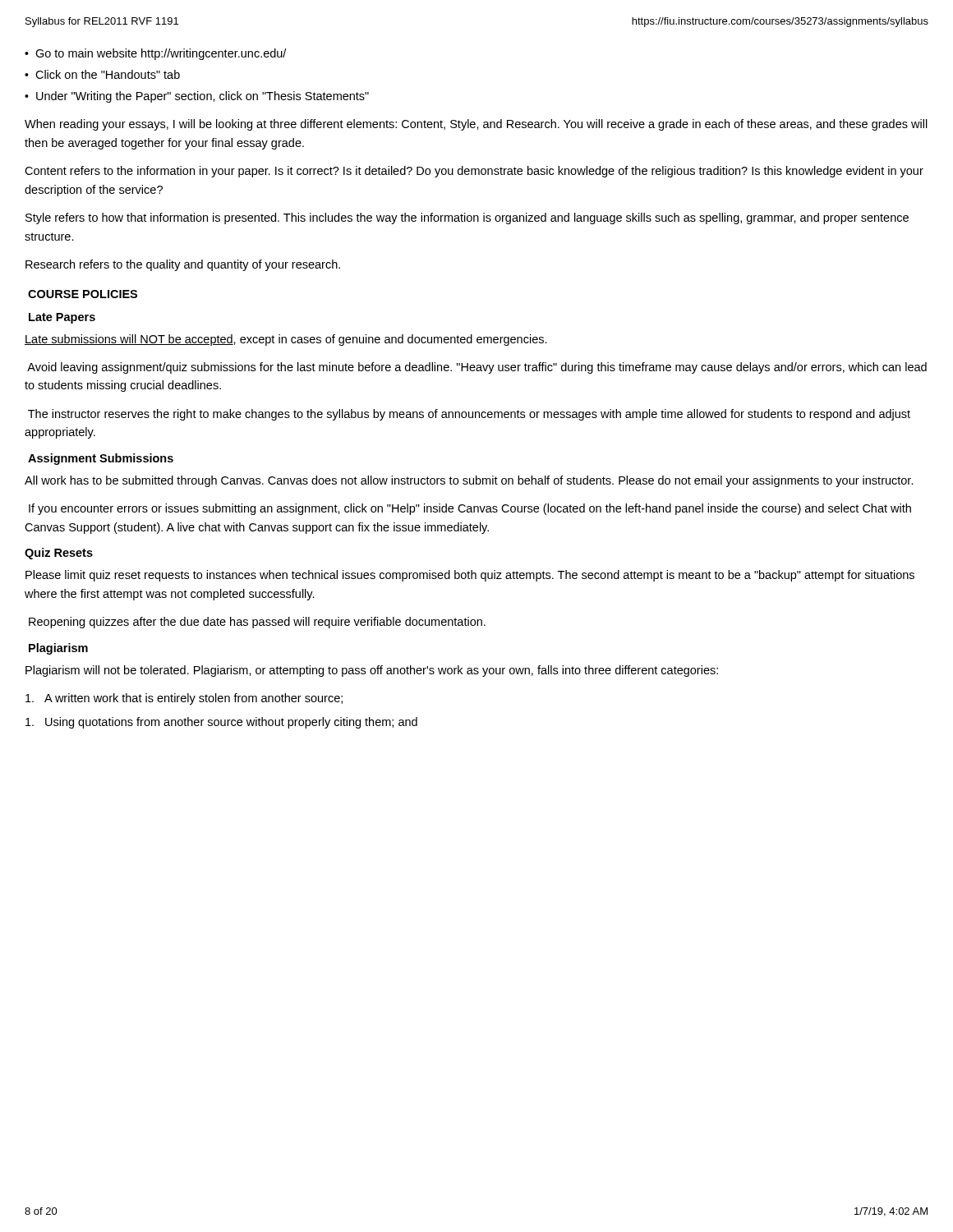Locate the block of text that opens with "Style refers to how that information is"
The width and height of the screenshot is (953, 1232).
point(476,227)
